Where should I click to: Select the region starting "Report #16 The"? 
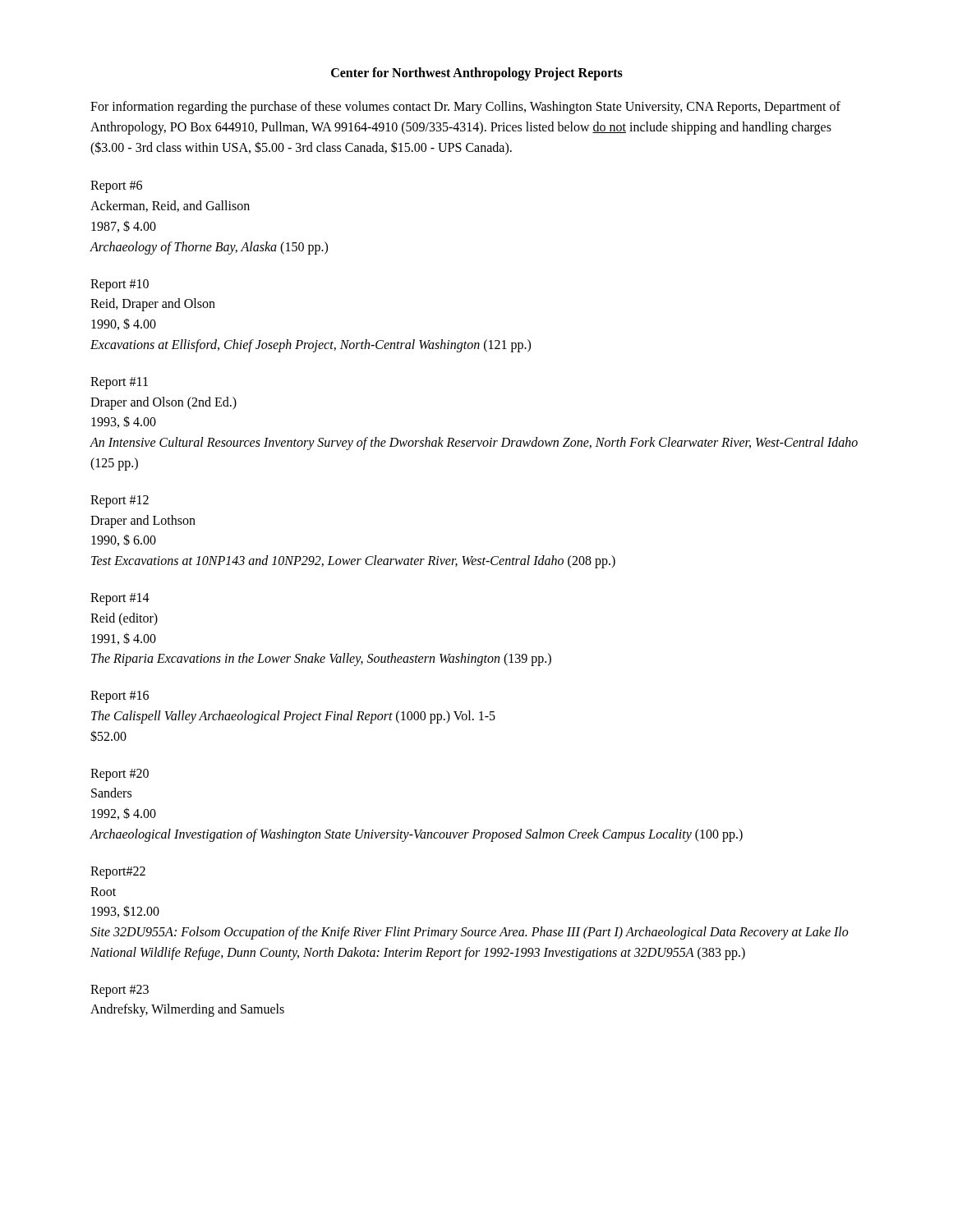[x=476, y=716]
